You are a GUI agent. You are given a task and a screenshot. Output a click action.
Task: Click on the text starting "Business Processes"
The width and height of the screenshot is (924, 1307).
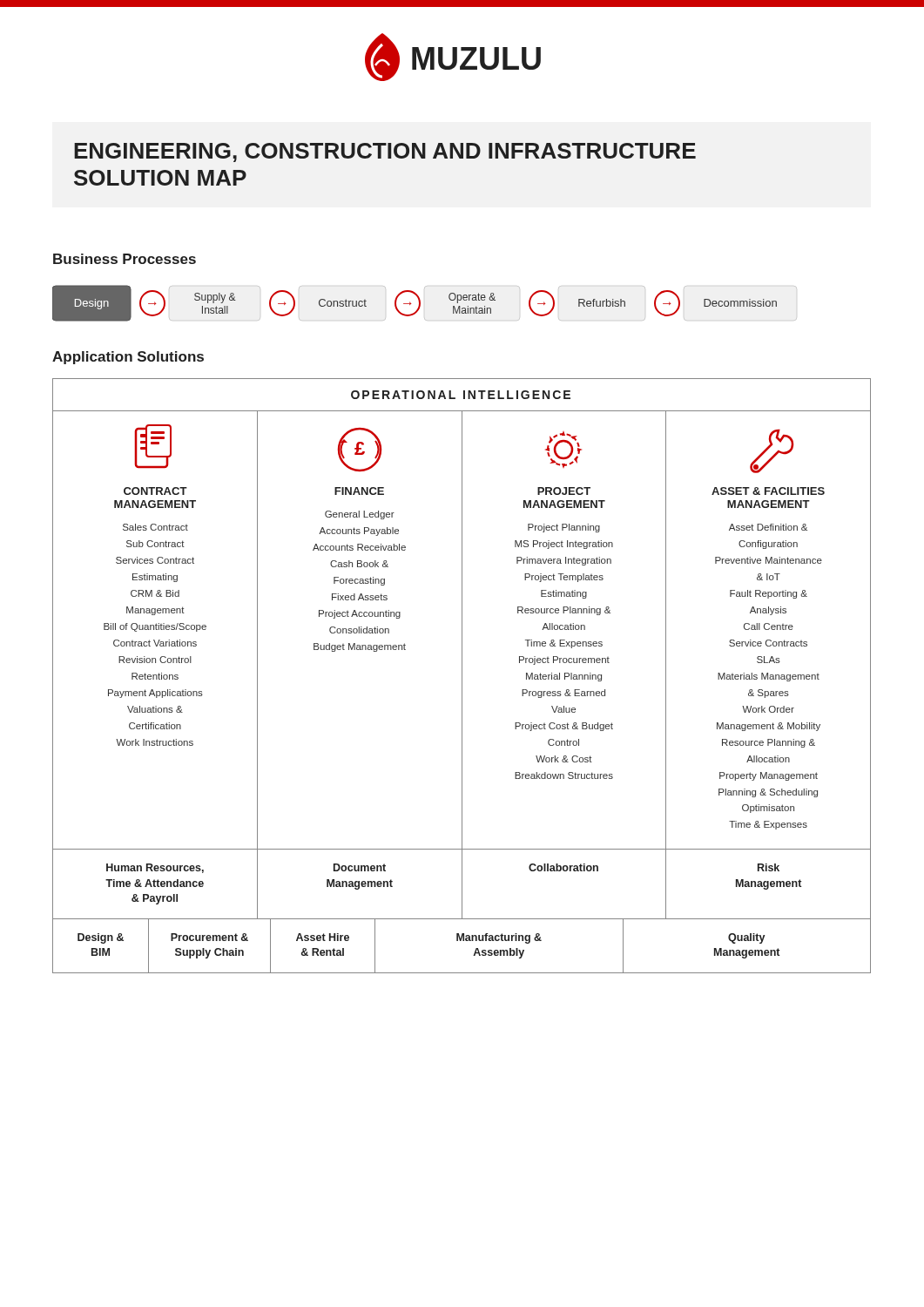[x=124, y=259]
